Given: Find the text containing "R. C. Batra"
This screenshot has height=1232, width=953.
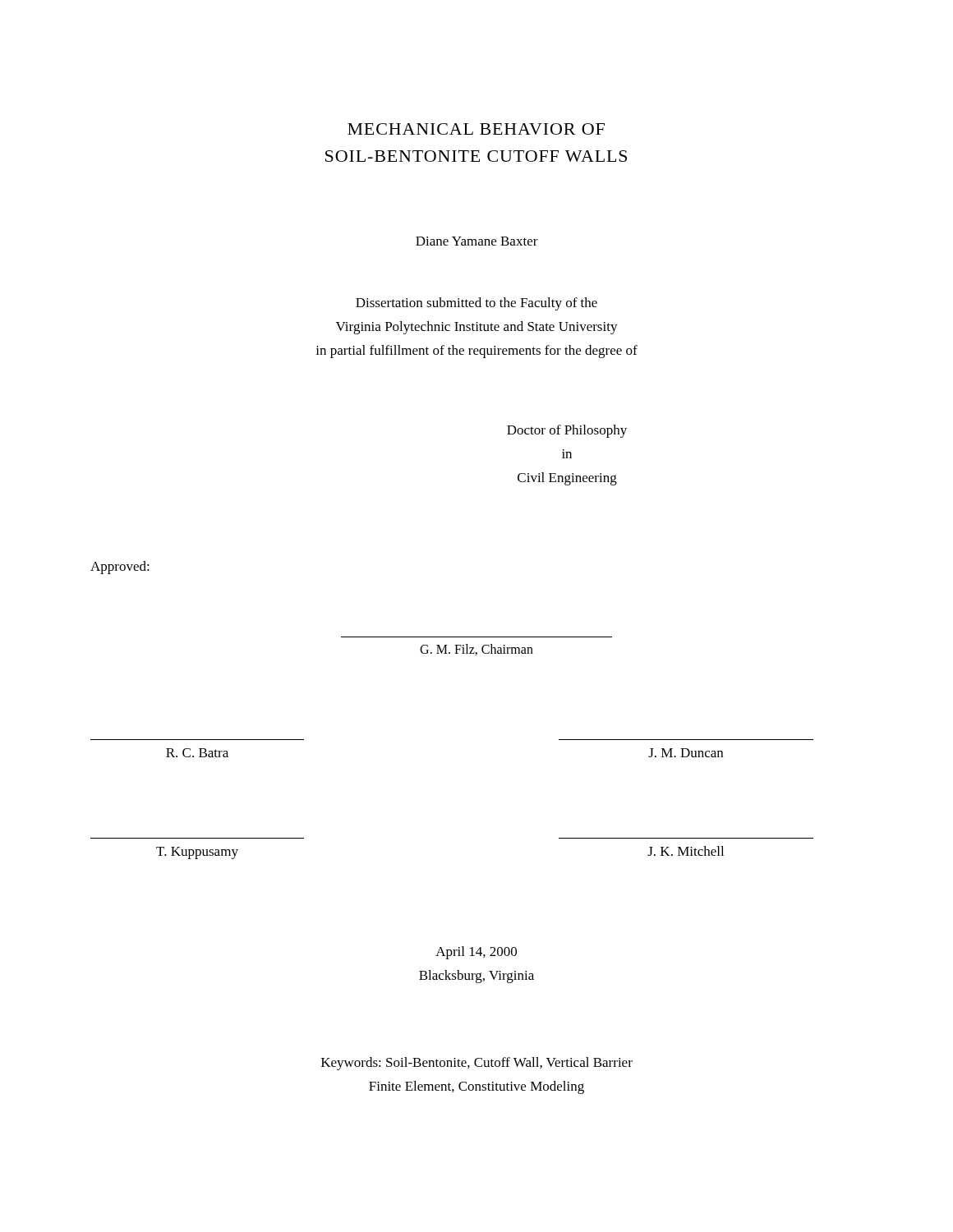Looking at the screenshot, I should click(197, 750).
